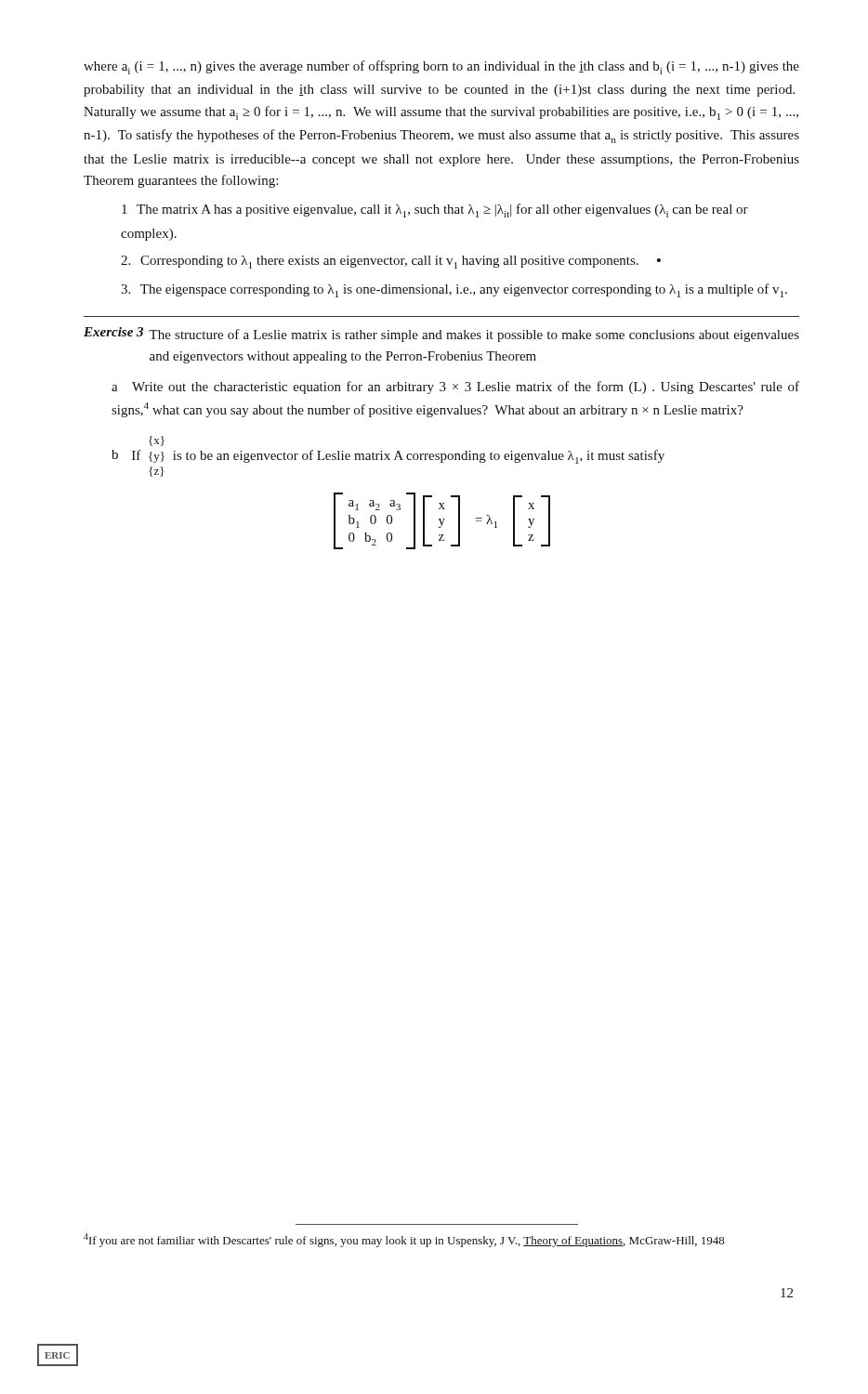Locate the block of text that opens with "a Write out the characteristic equation for an"
The height and width of the screenshot is (1394, 868).
tap(455, 398)
